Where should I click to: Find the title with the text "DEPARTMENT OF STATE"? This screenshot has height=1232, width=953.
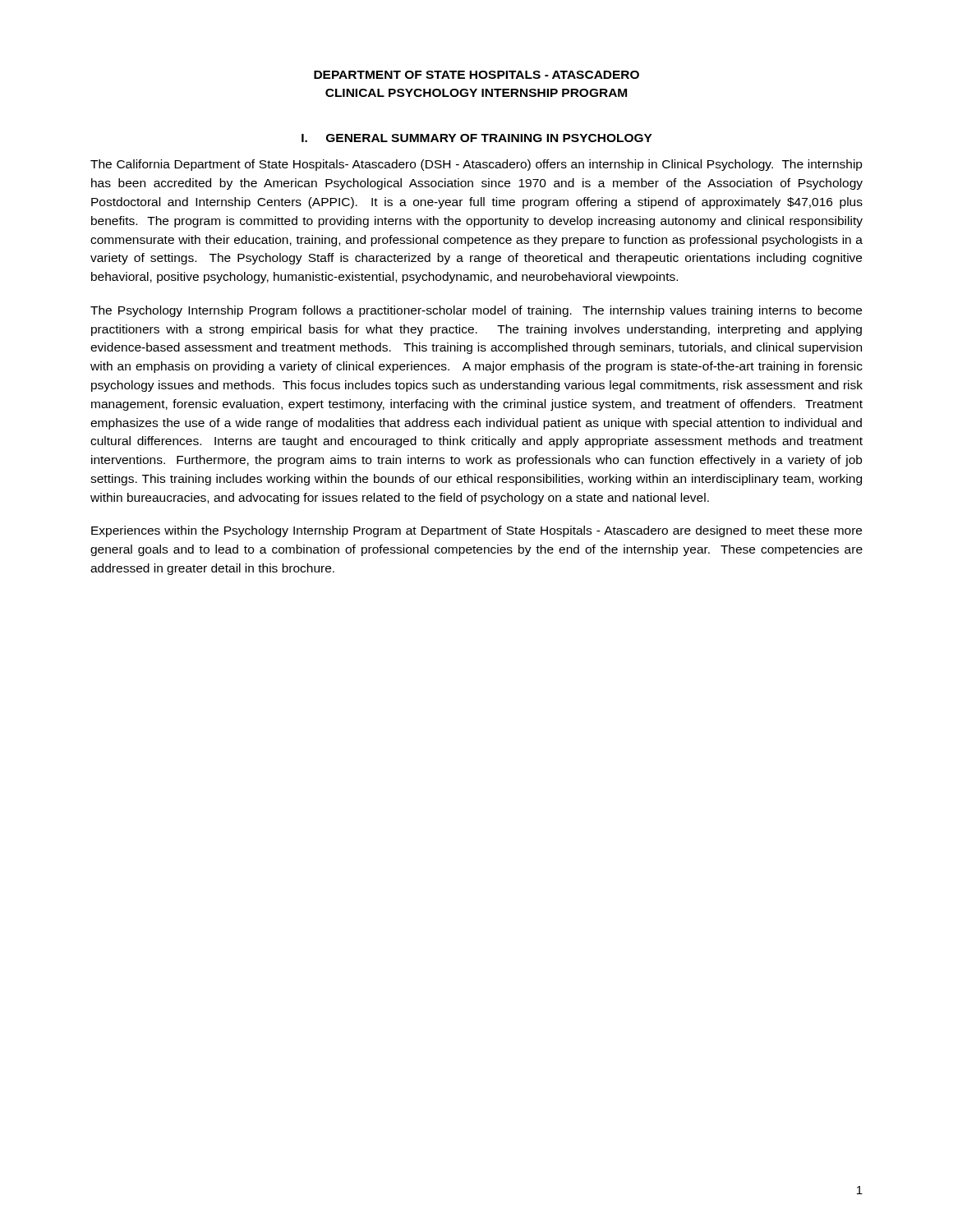(476, 84)
